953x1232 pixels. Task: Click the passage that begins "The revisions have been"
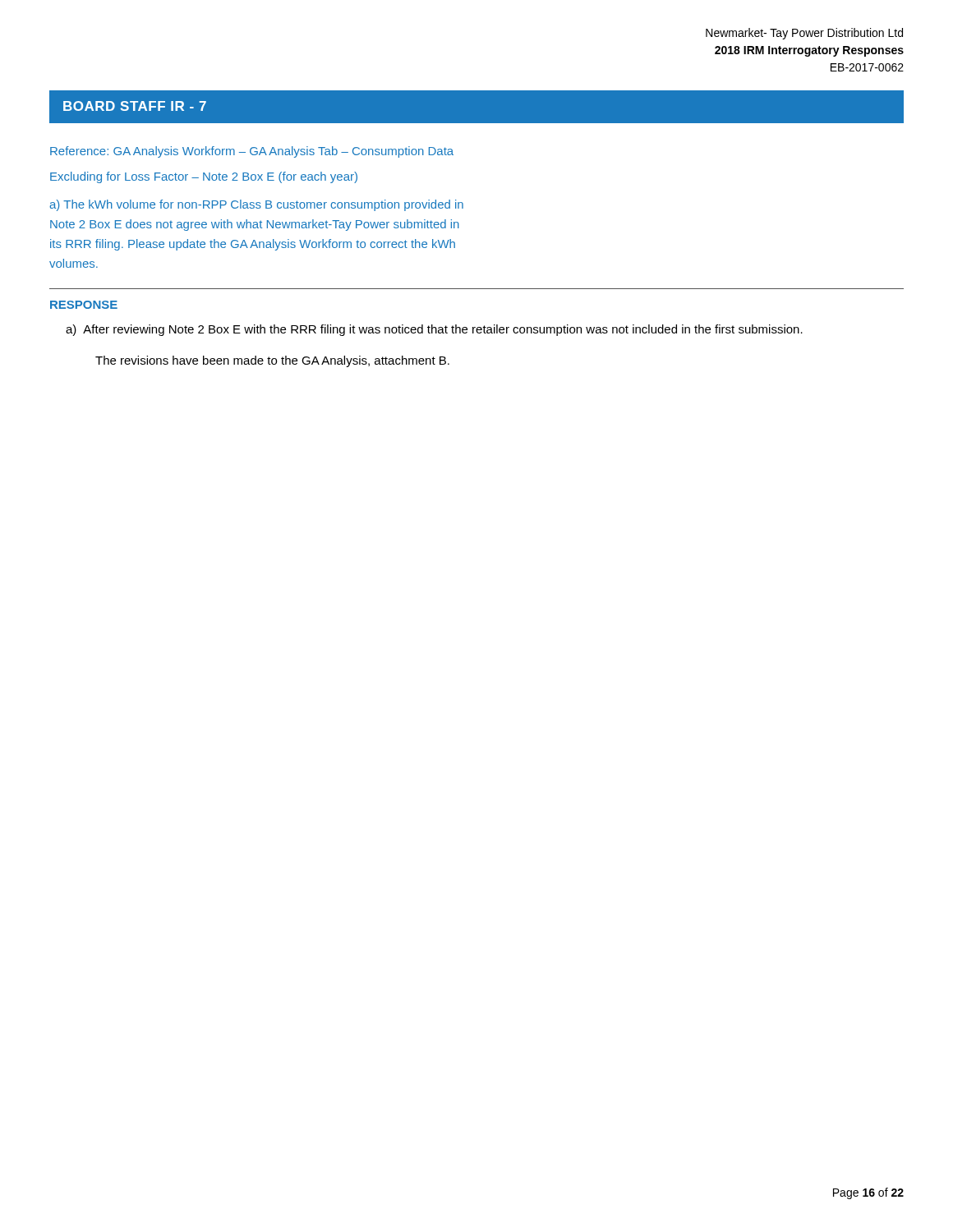(x=273, y=360)
